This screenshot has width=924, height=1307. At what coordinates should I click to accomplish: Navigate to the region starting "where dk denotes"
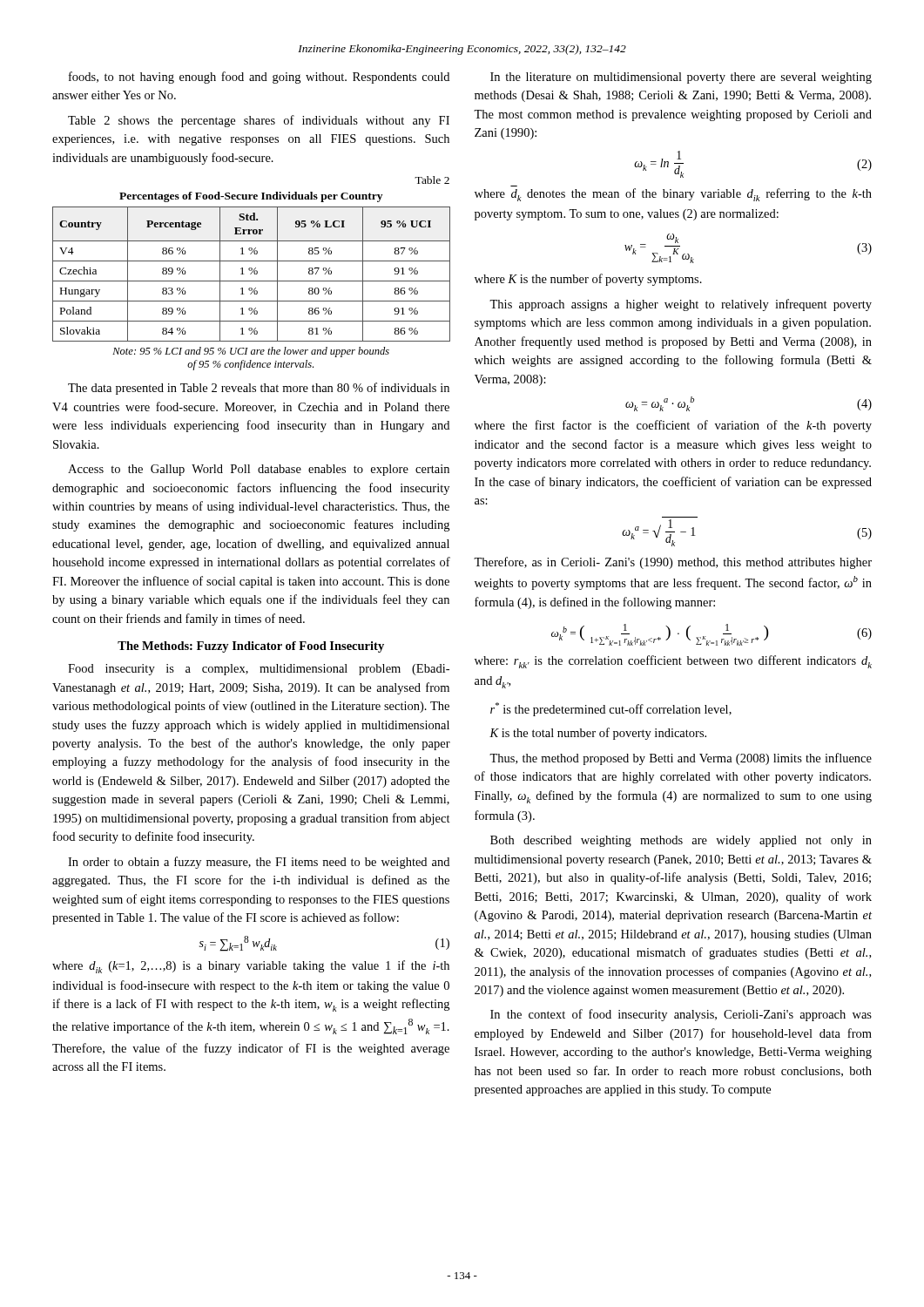(x=673, y=204)
